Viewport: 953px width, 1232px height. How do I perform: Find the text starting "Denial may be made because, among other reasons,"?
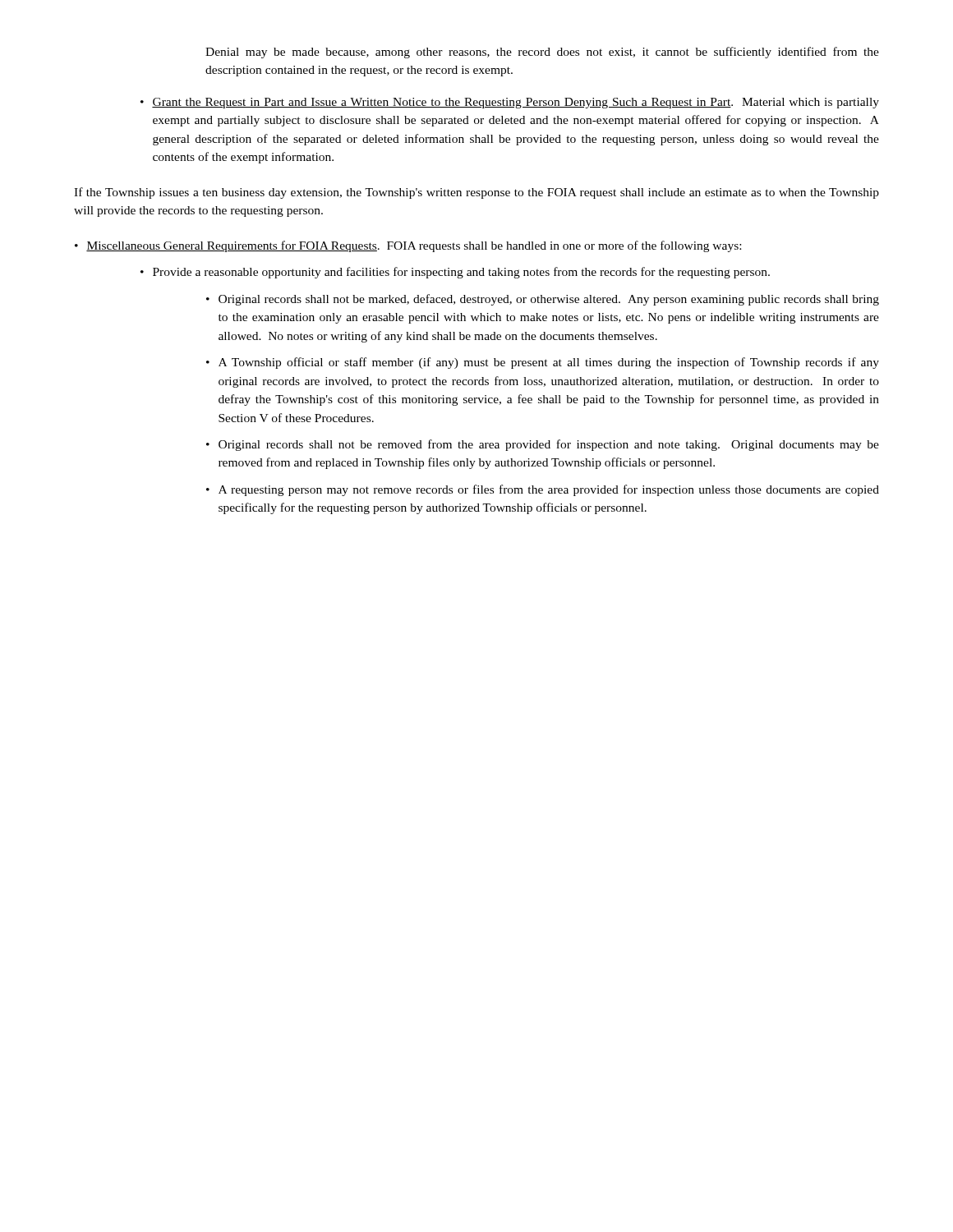click(x=542, y=61)
